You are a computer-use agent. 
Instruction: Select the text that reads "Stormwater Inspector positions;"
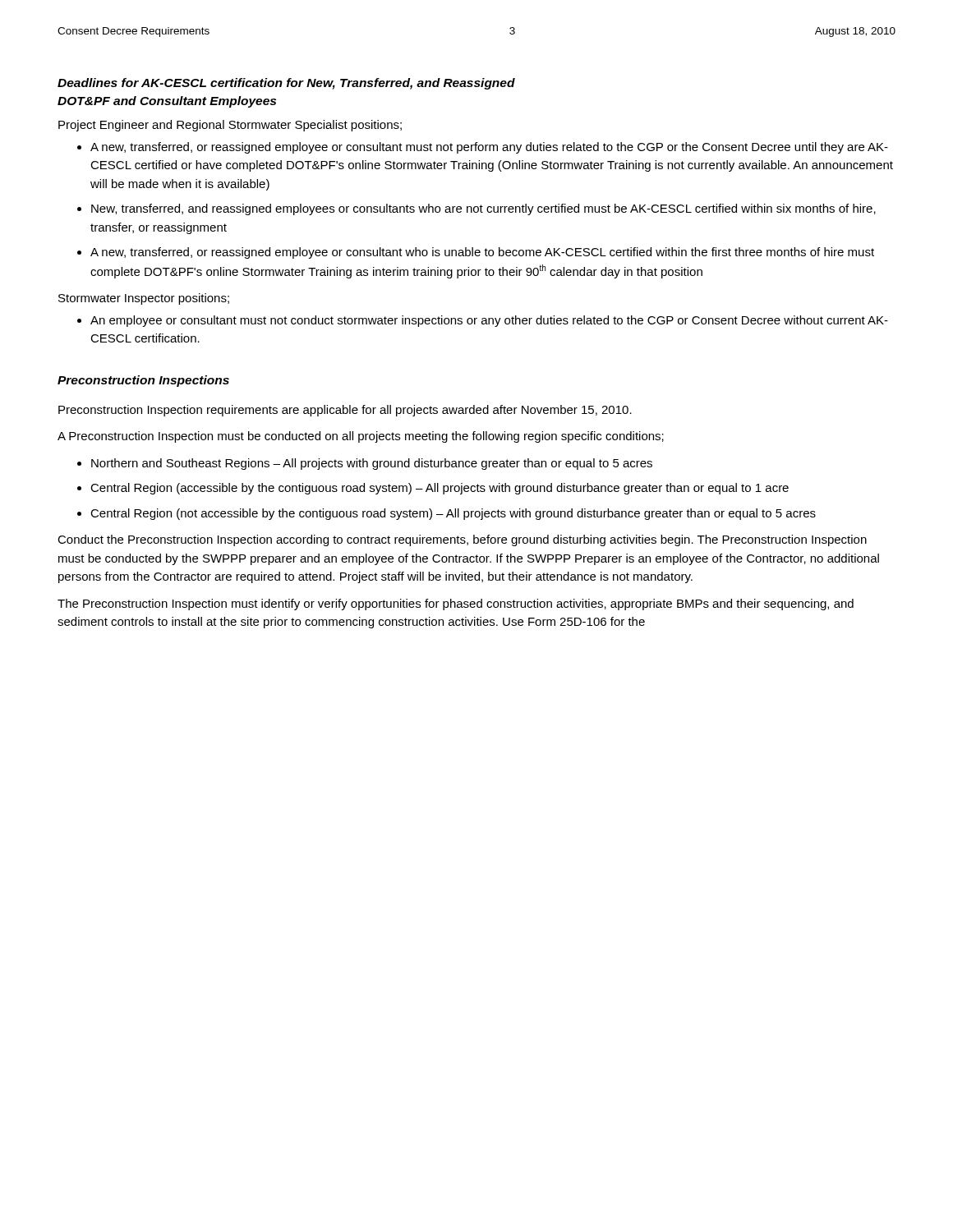coord(144,298)
